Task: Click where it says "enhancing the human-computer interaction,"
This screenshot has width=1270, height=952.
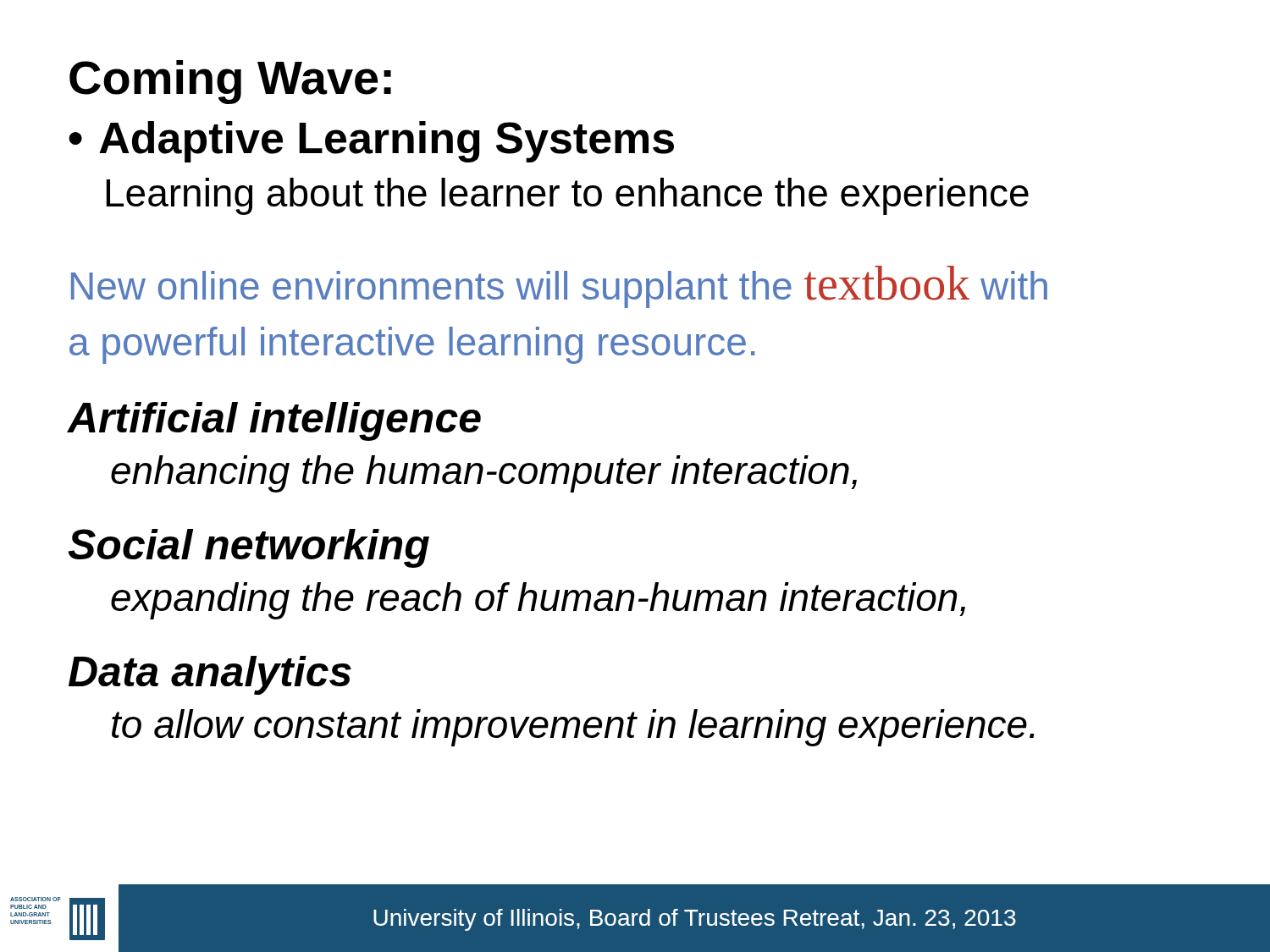Action: [x=486, y=471]
